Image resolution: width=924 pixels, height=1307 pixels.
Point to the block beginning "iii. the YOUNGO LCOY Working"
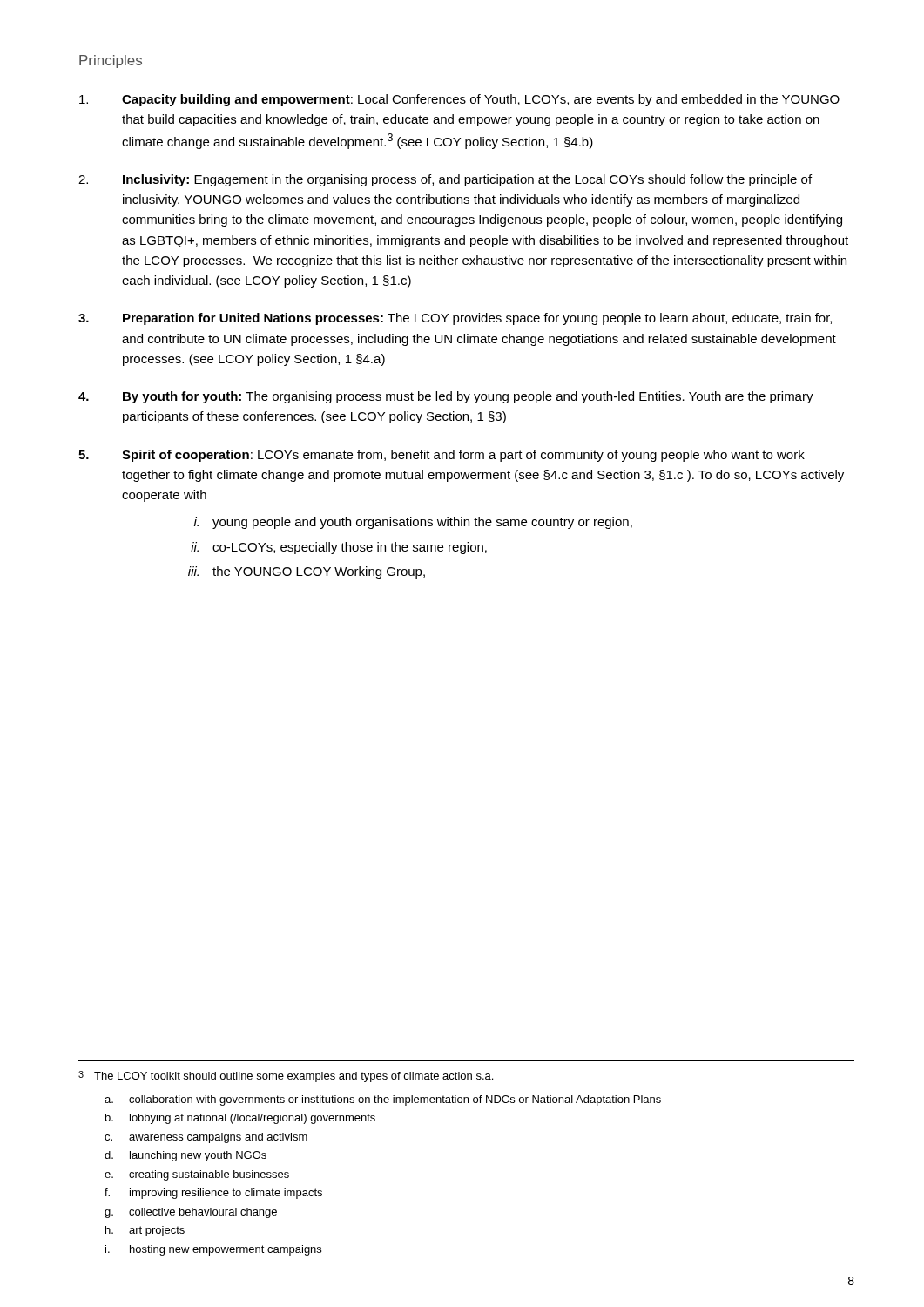click(x=287, y=571)
